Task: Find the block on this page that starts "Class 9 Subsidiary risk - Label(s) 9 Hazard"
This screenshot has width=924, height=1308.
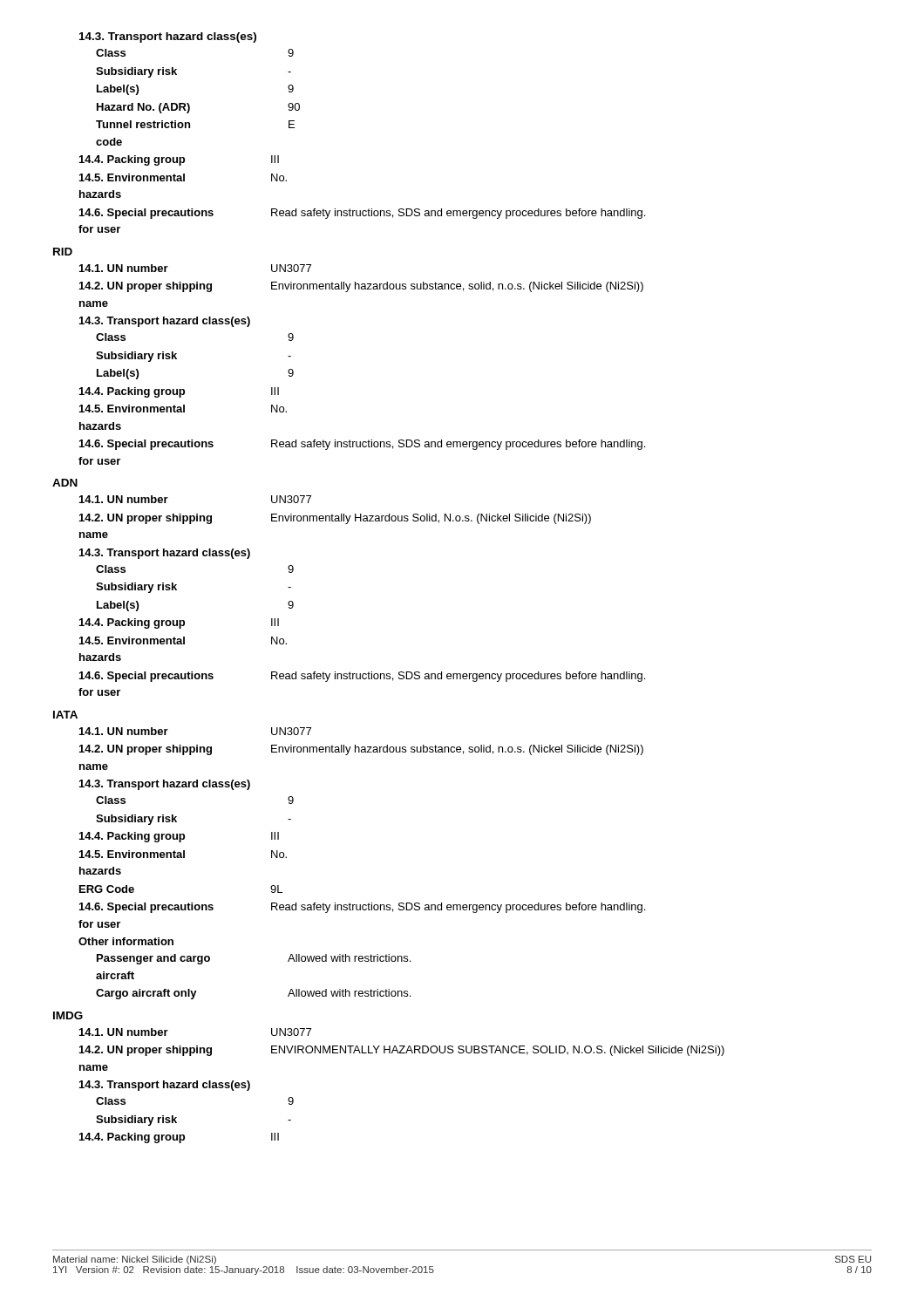Action: pos(113,53)
